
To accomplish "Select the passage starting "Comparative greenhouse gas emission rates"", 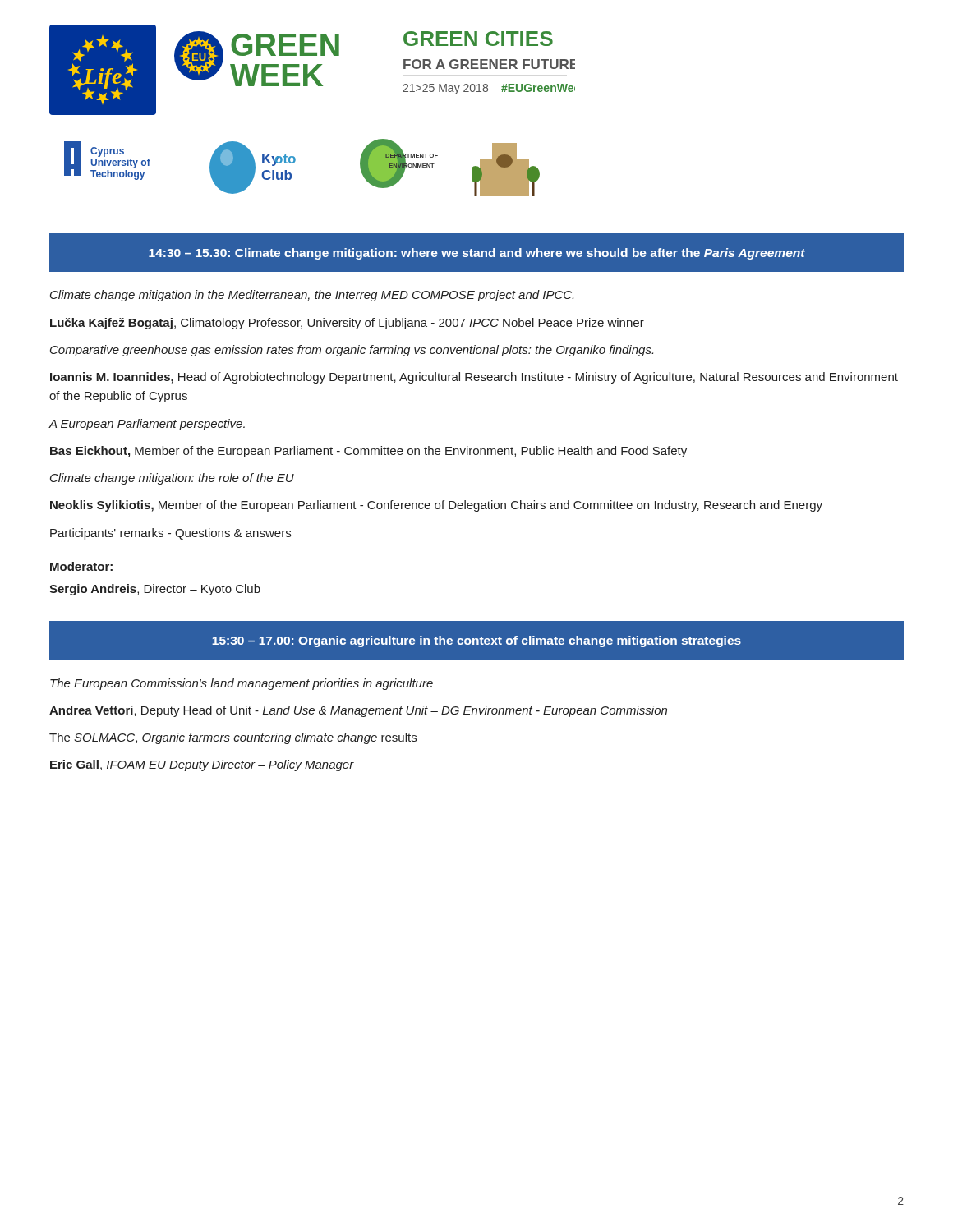I will coord(352,349).
